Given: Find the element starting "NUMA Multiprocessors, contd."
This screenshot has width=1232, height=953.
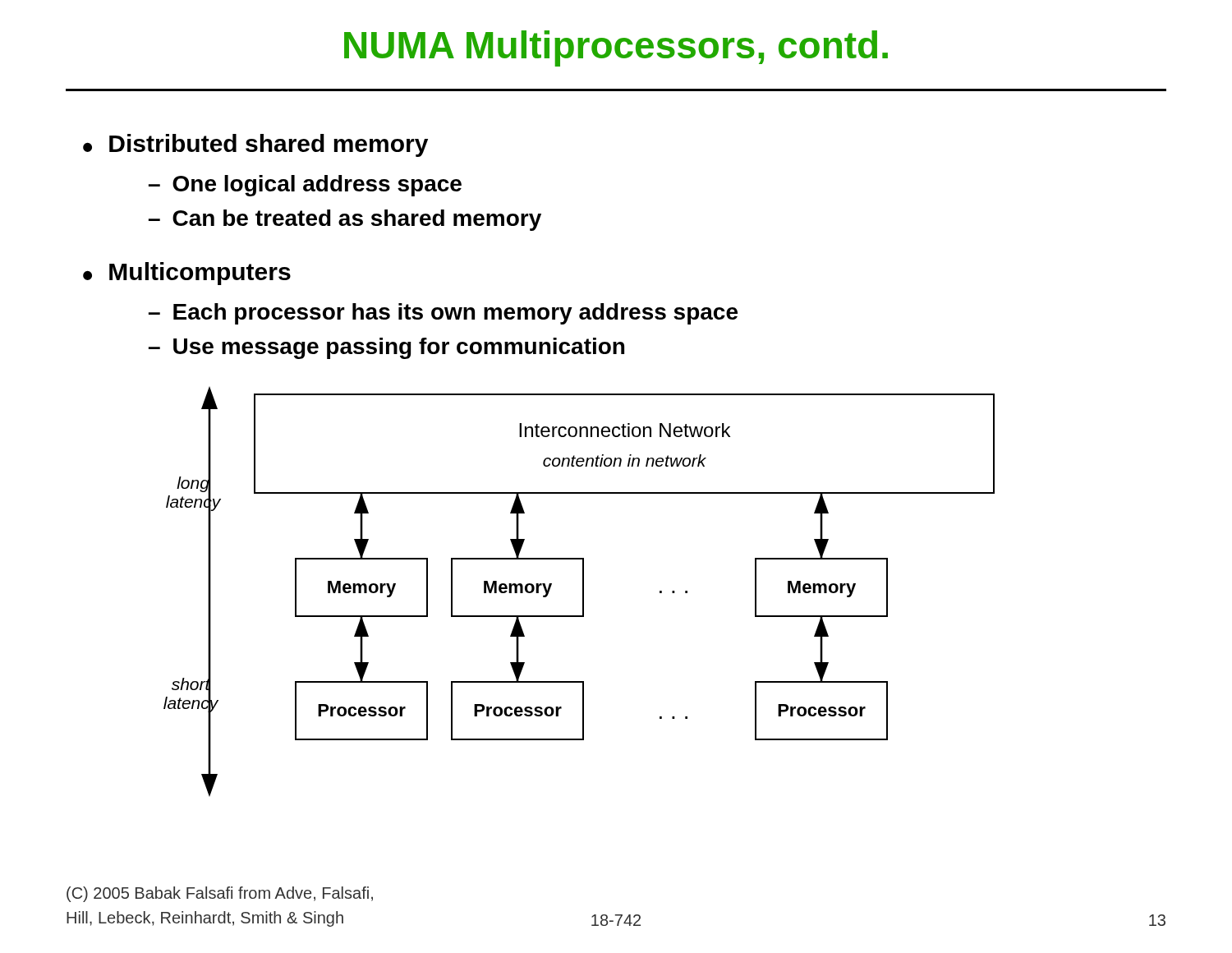Looking at the screenshot, I should [616, 45].
